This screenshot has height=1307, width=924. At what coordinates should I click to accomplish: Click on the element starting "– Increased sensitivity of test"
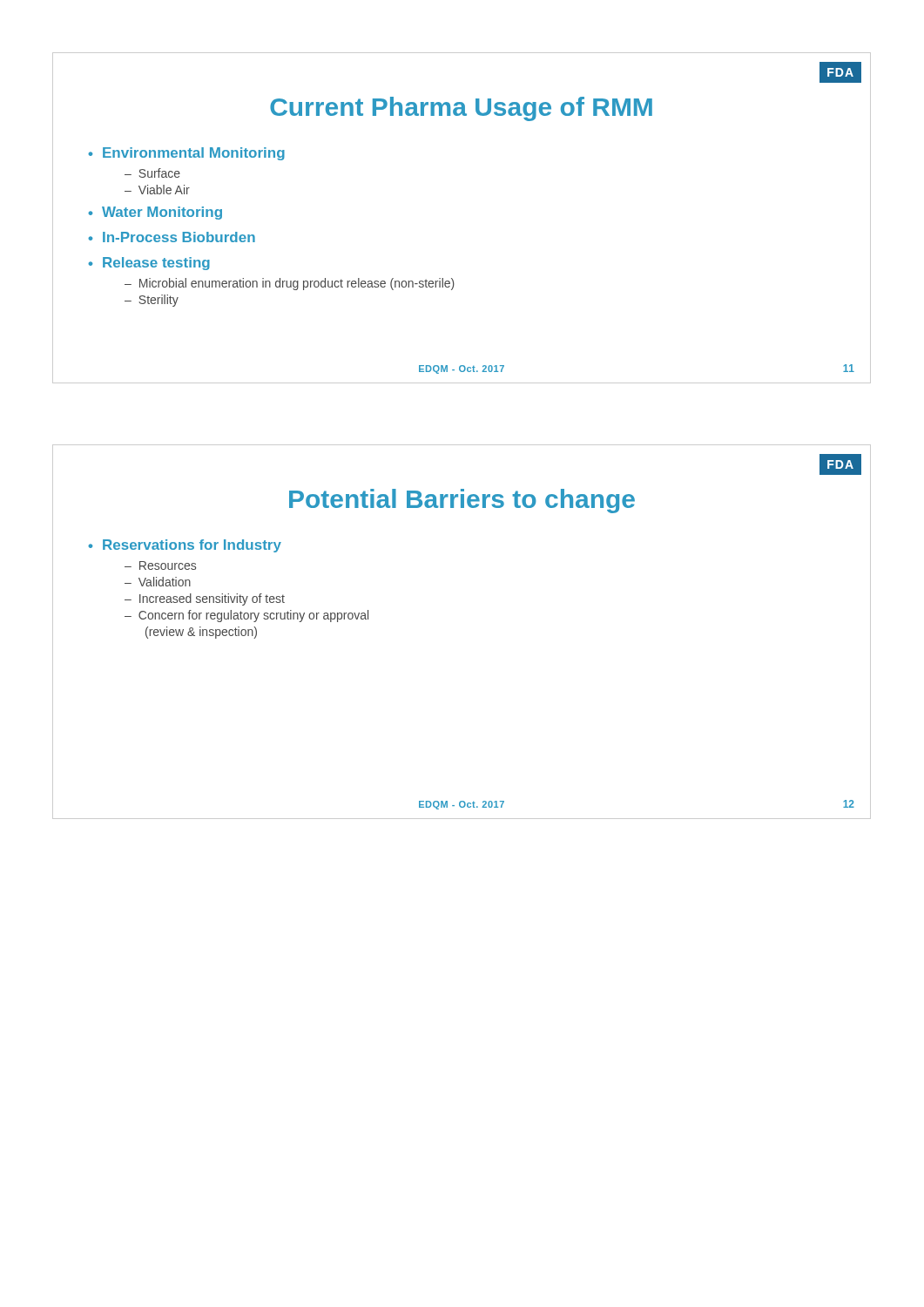pos(205,599)
